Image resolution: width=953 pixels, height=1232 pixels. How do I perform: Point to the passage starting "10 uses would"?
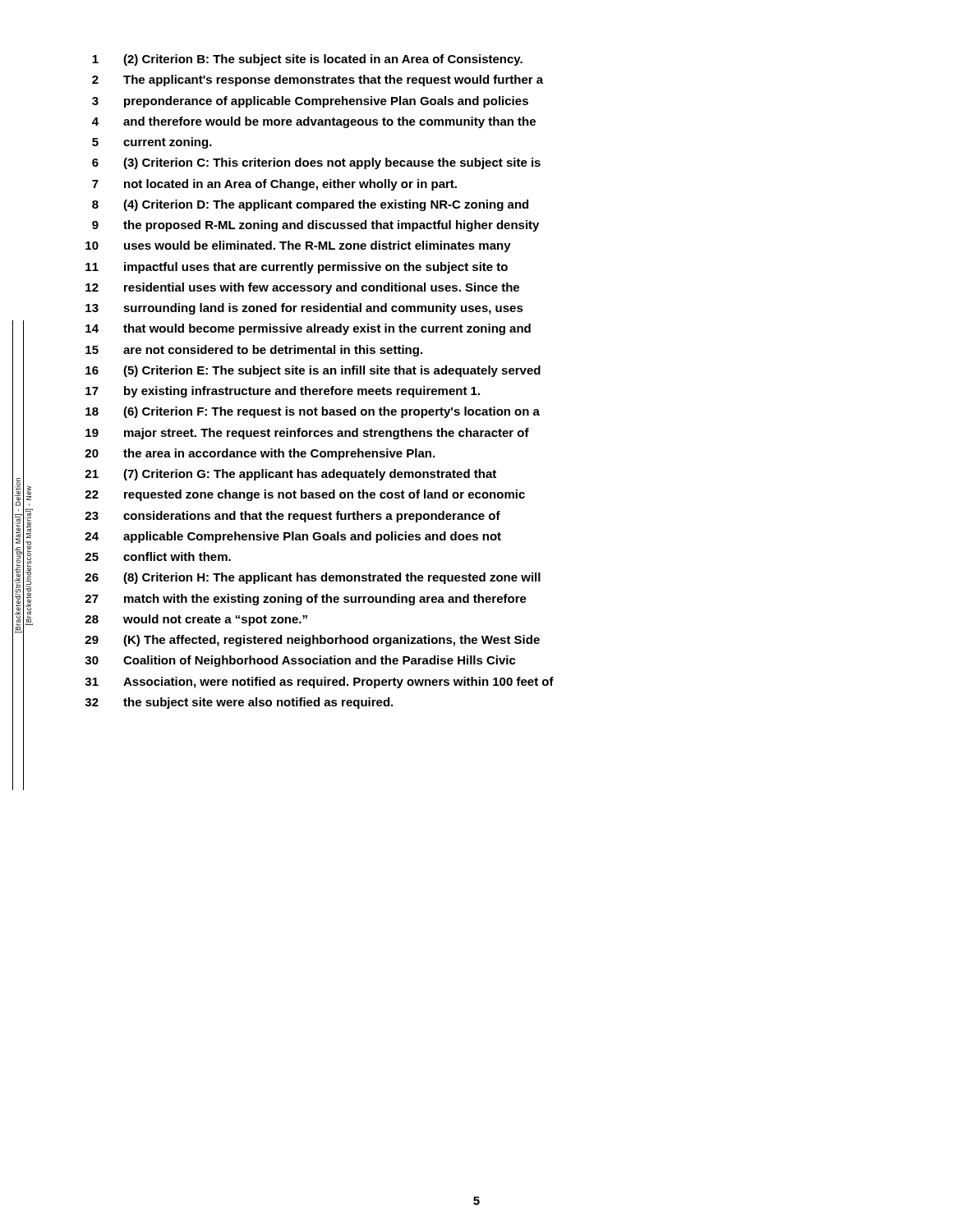pos(476,245)
